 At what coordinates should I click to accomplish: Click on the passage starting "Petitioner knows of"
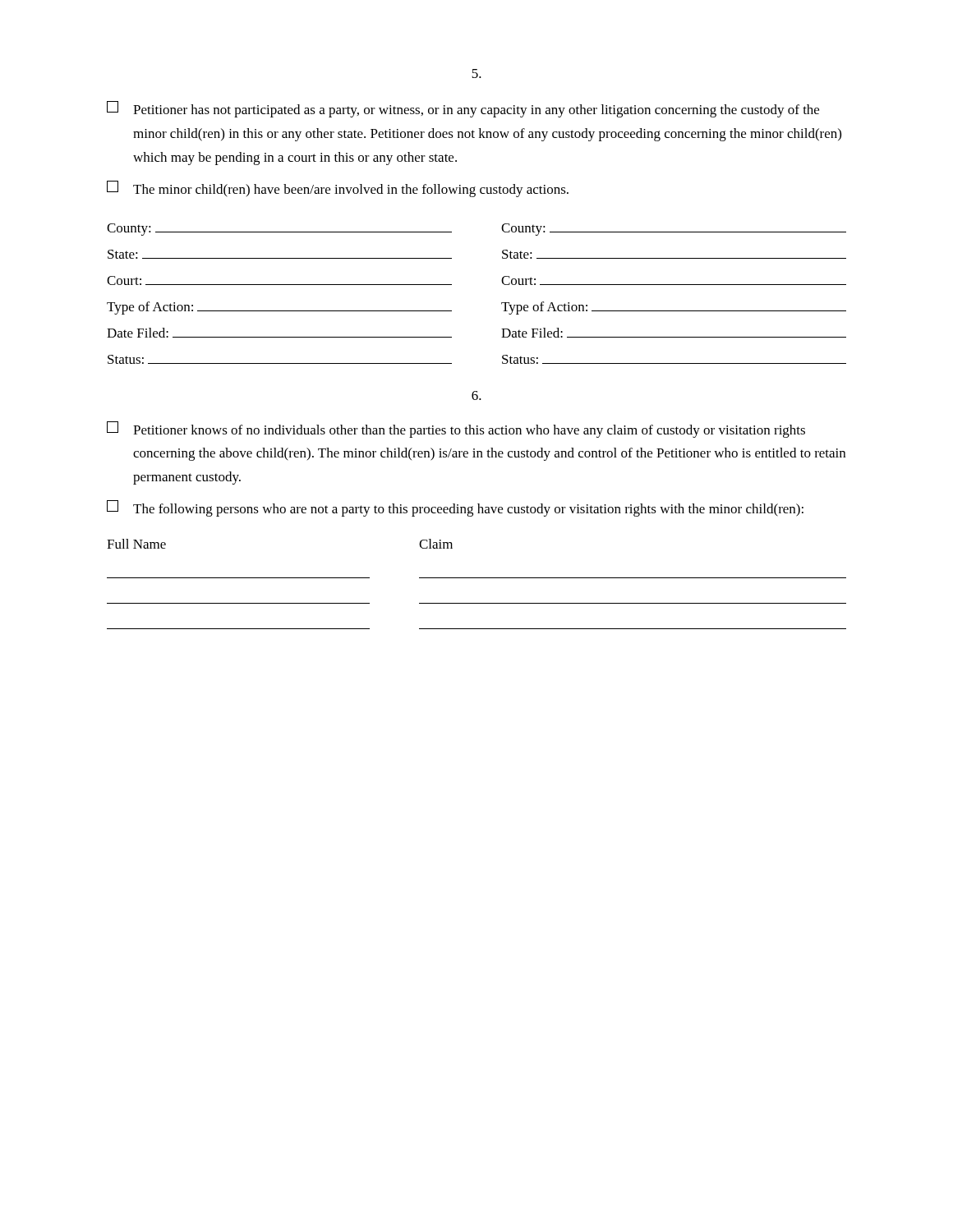pos(476,454)
